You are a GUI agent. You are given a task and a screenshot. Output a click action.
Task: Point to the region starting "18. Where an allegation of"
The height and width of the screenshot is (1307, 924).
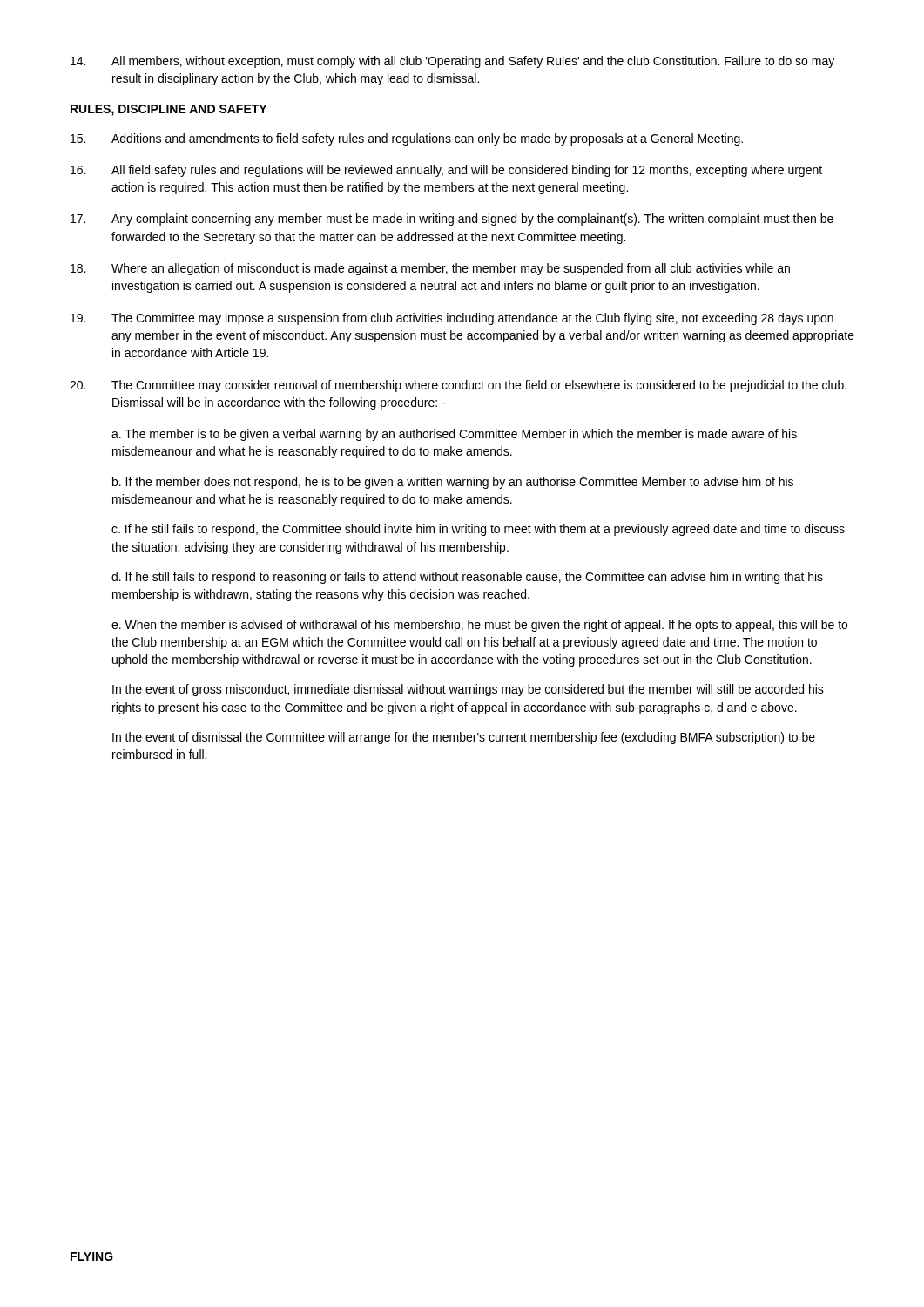click(462, 277)
